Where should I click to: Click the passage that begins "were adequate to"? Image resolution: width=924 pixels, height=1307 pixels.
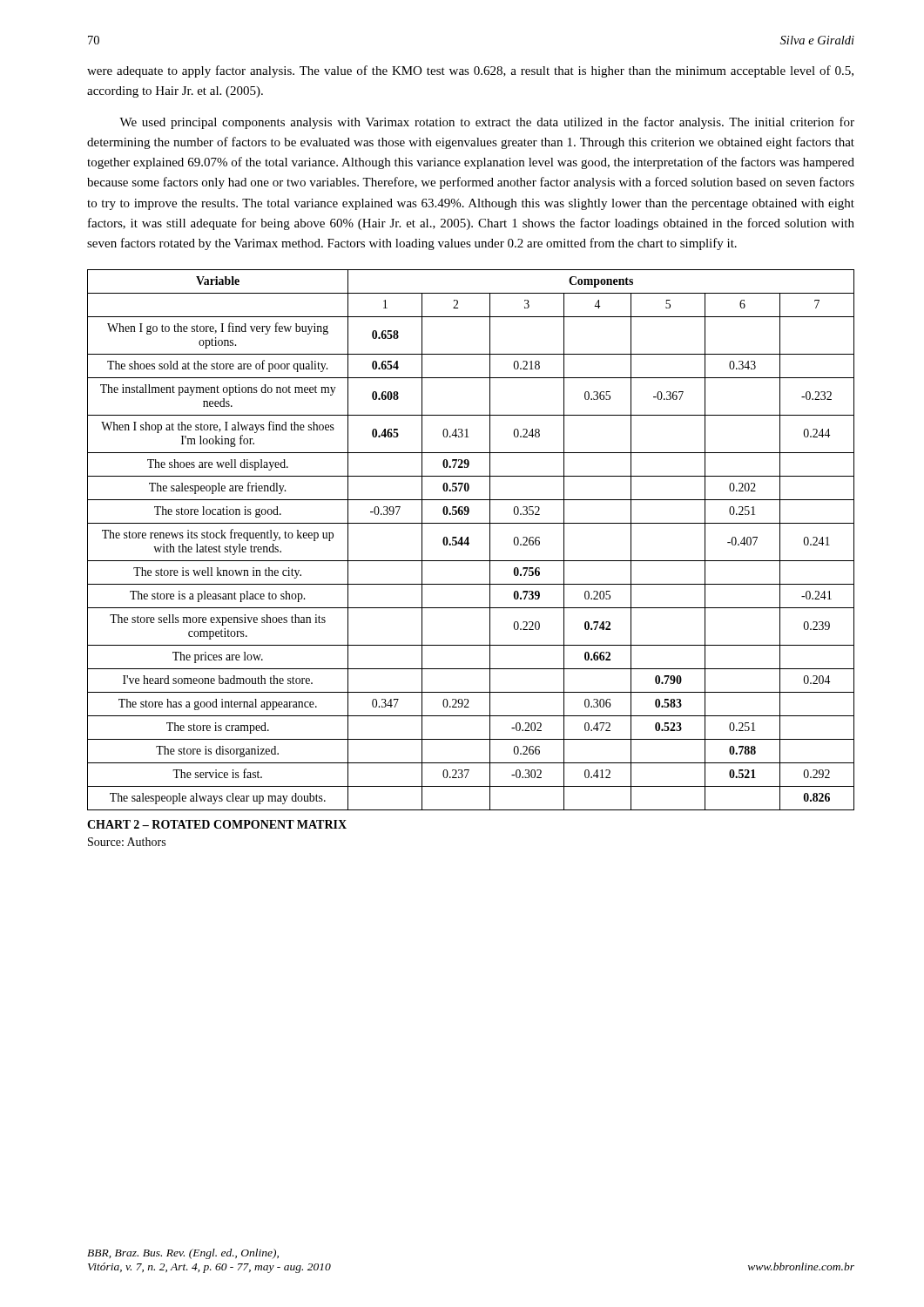point(471,81)
